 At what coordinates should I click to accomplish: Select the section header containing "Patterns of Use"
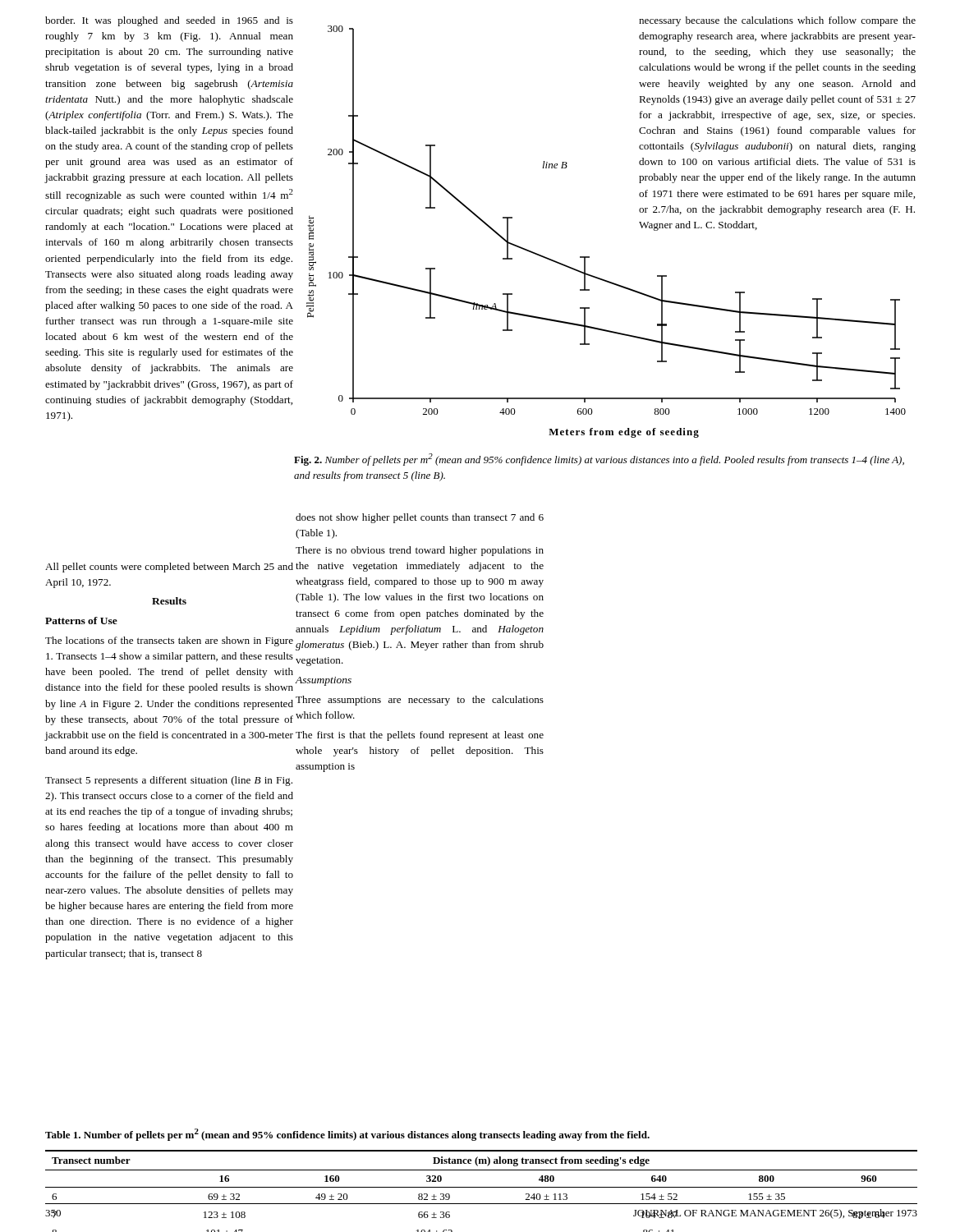[81, 621]
